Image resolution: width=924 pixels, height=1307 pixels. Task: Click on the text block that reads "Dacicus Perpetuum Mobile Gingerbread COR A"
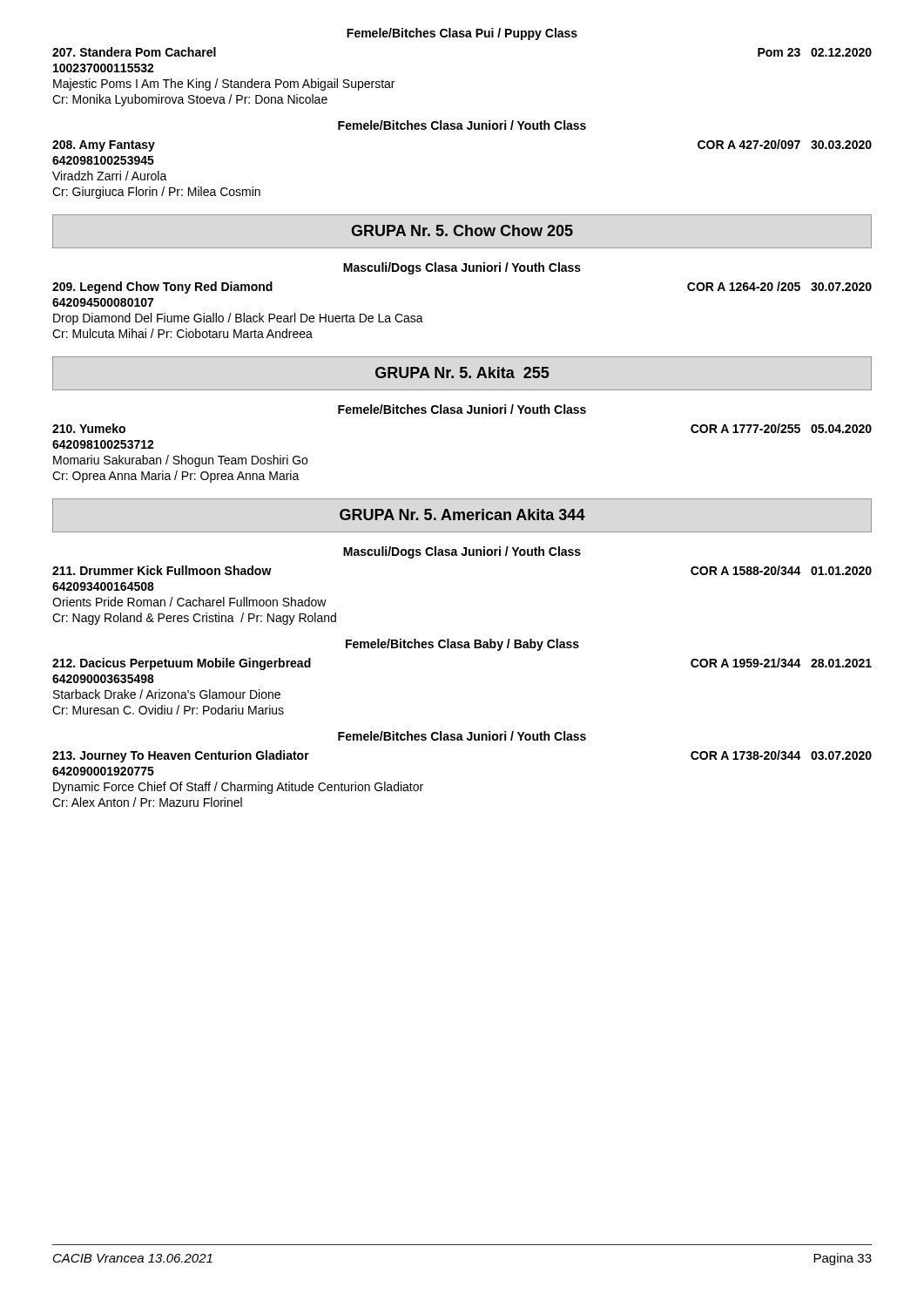coord(177,664)
